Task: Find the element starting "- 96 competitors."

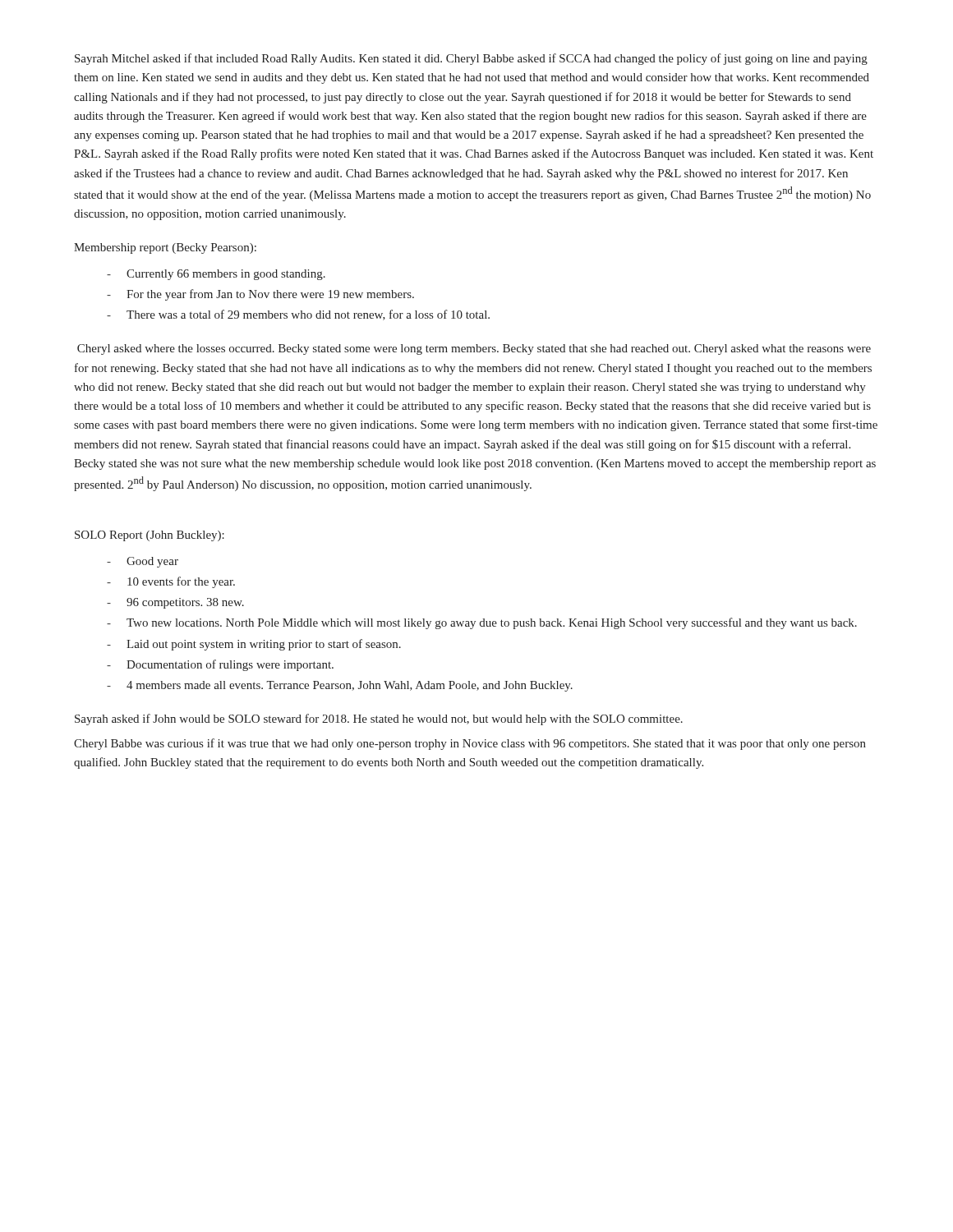Action: tap(175, 603)
